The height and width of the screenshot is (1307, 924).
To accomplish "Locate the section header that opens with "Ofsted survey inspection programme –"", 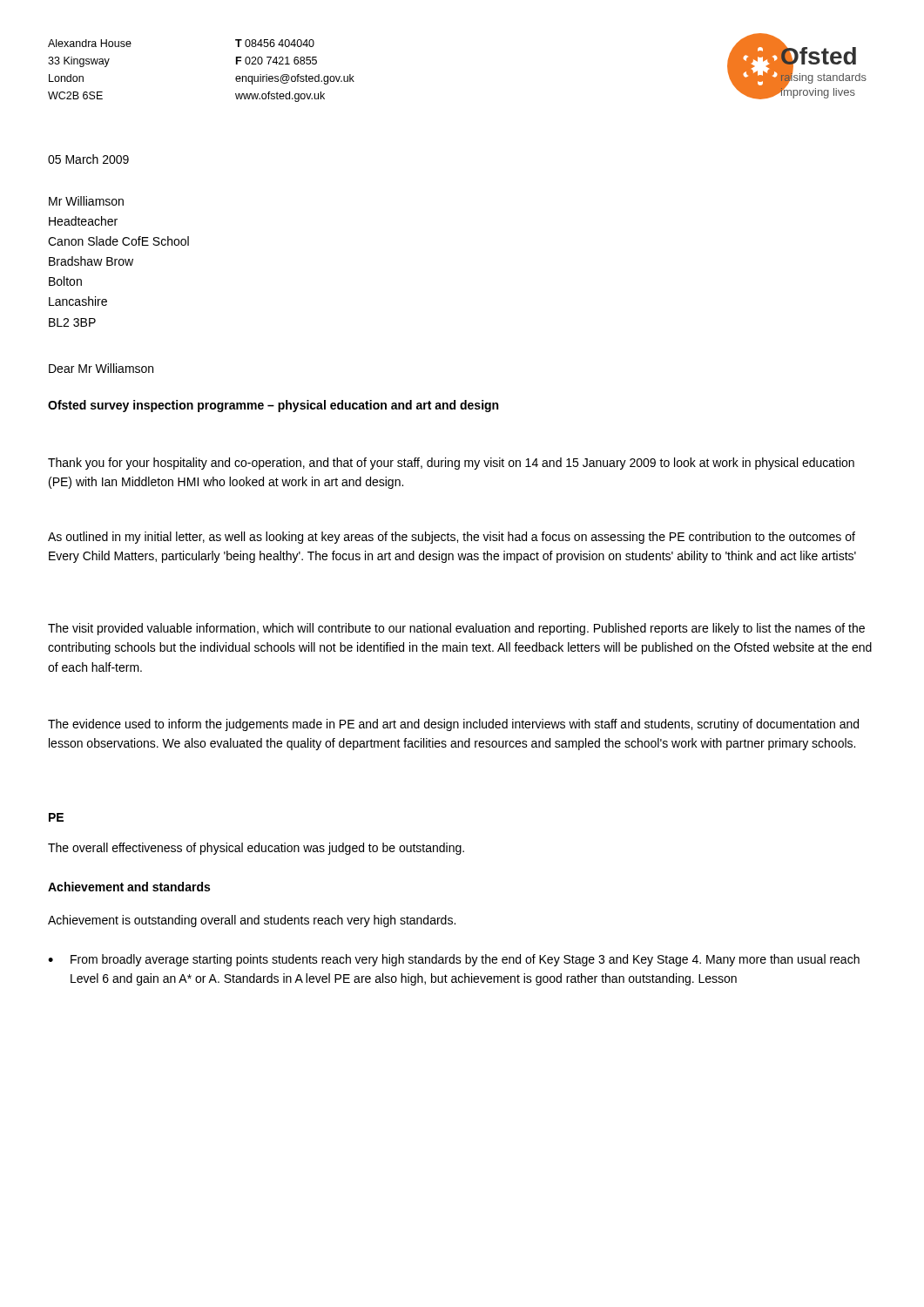I will coord(274,405).
